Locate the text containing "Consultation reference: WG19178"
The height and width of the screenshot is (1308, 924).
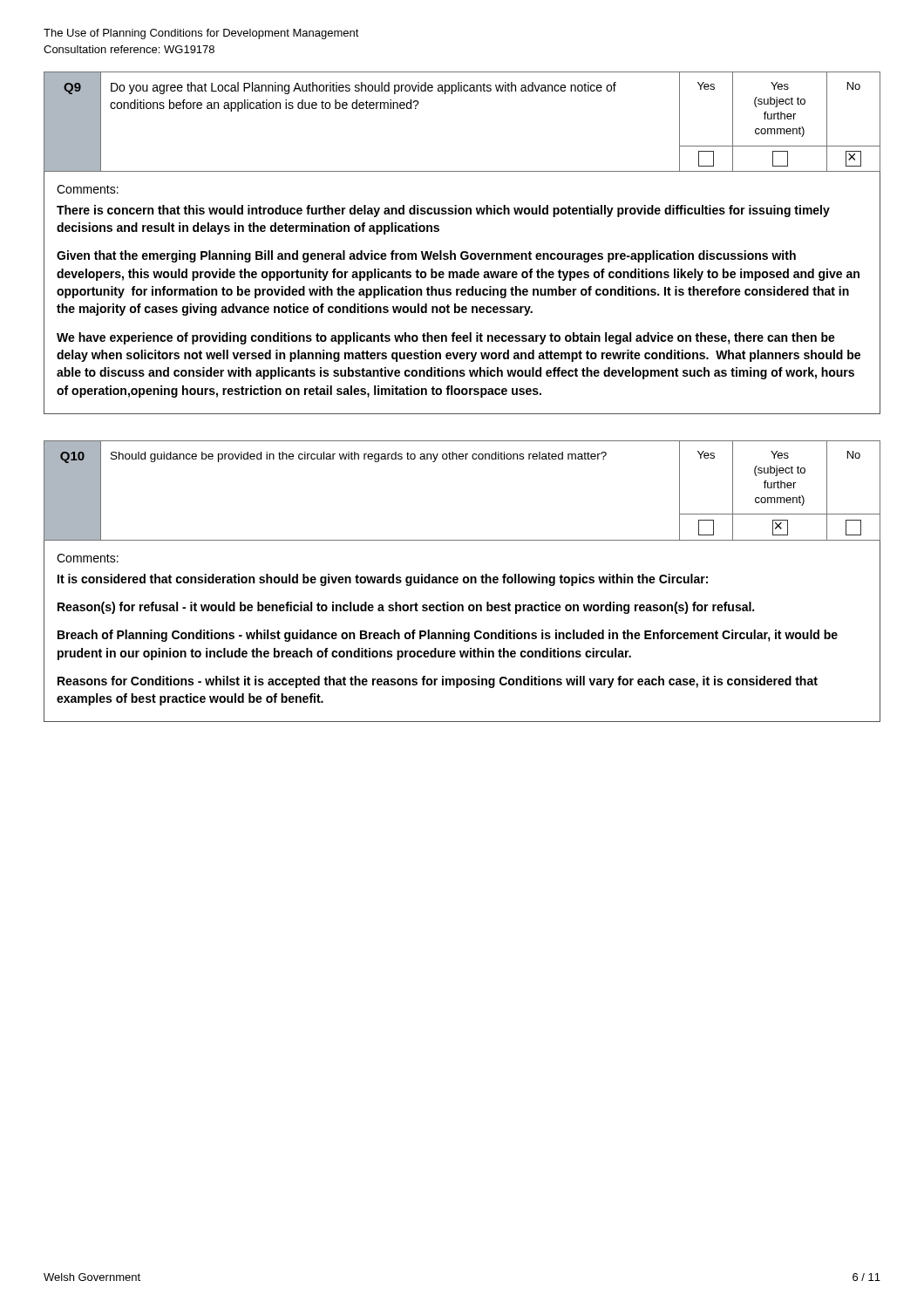(129, 49)
